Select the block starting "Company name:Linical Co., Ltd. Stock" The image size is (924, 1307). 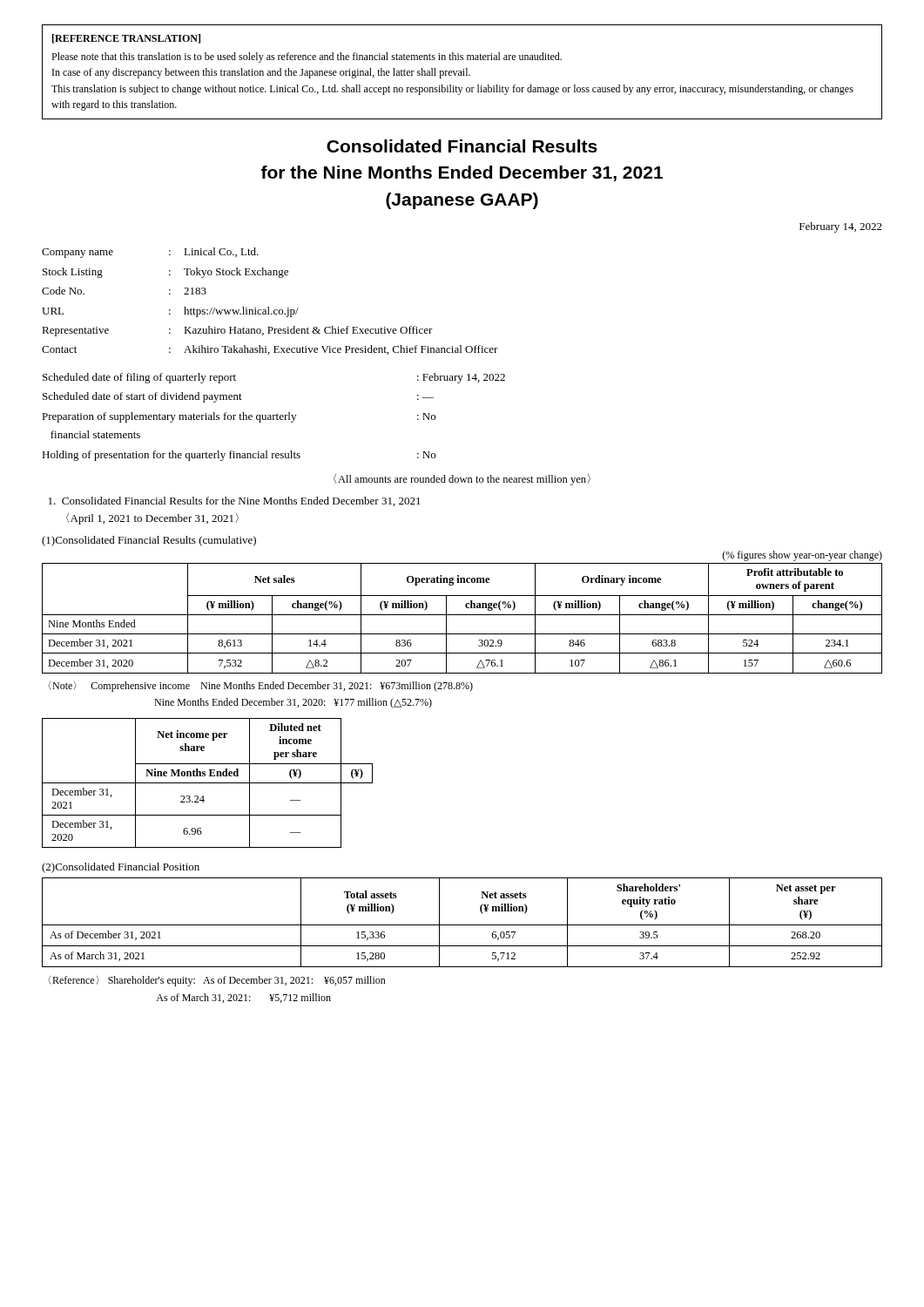(79, 252)
